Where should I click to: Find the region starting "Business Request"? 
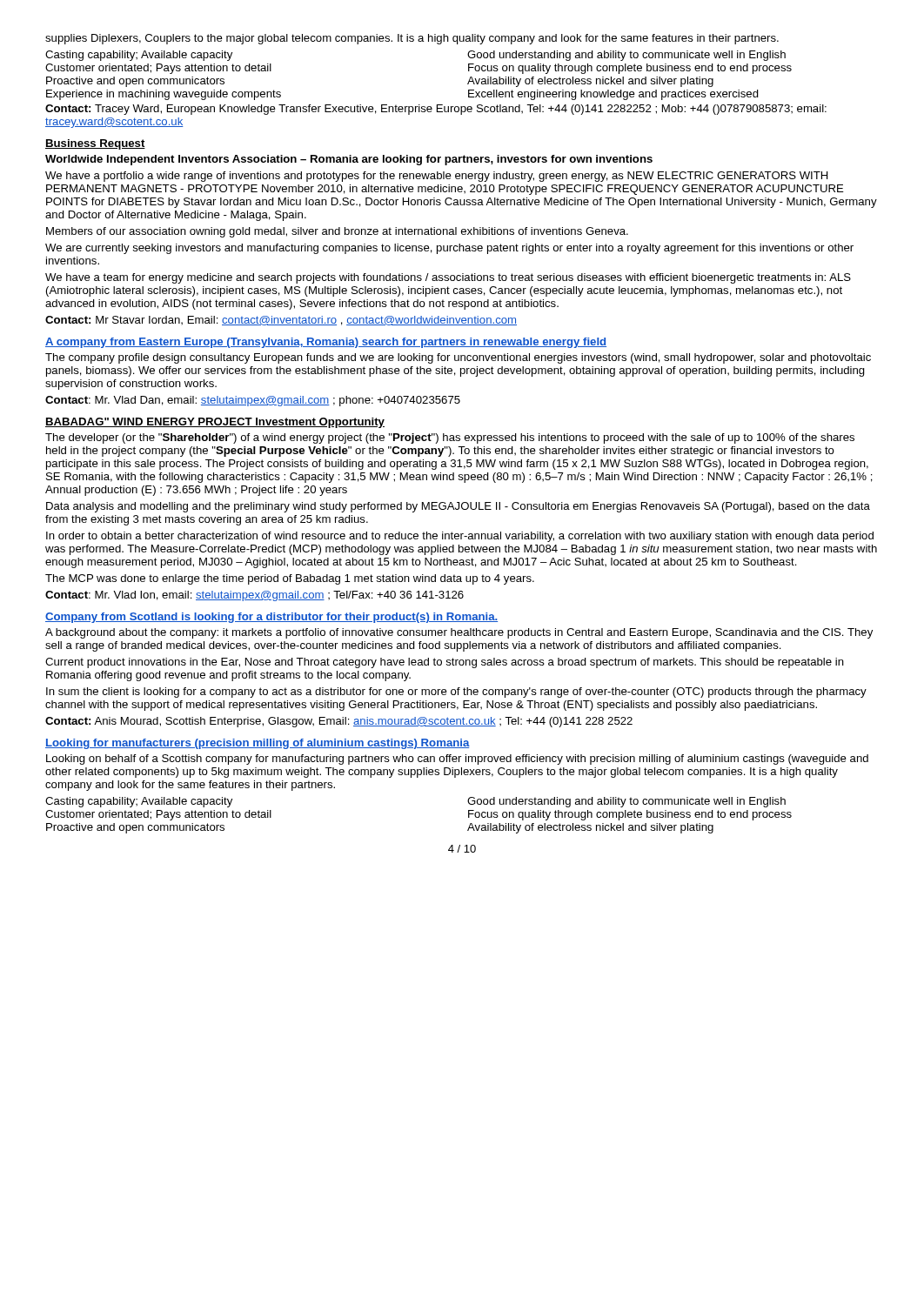[x=95, y=143]
